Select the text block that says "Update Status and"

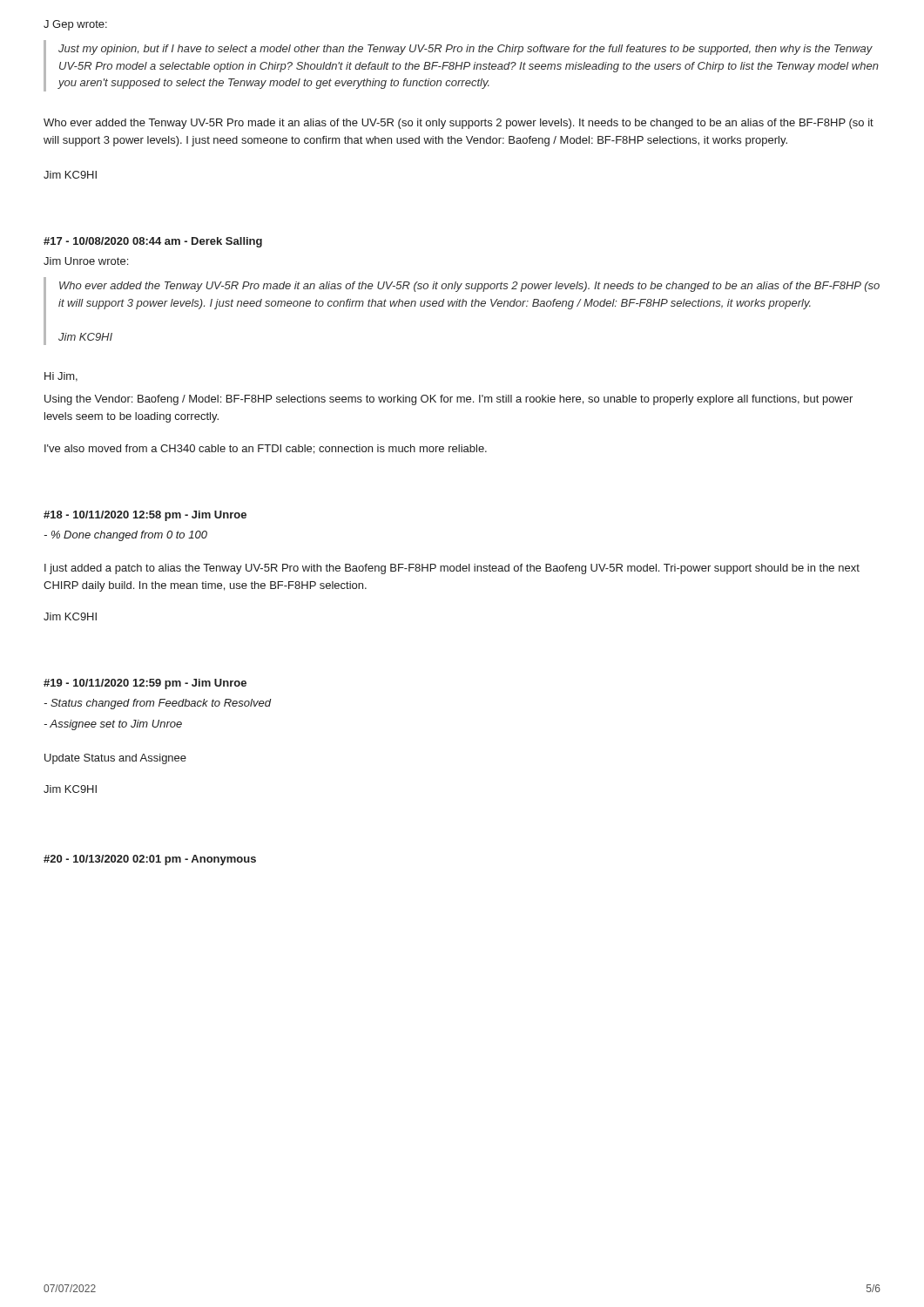pyautogui.click(x=115, y=757)
